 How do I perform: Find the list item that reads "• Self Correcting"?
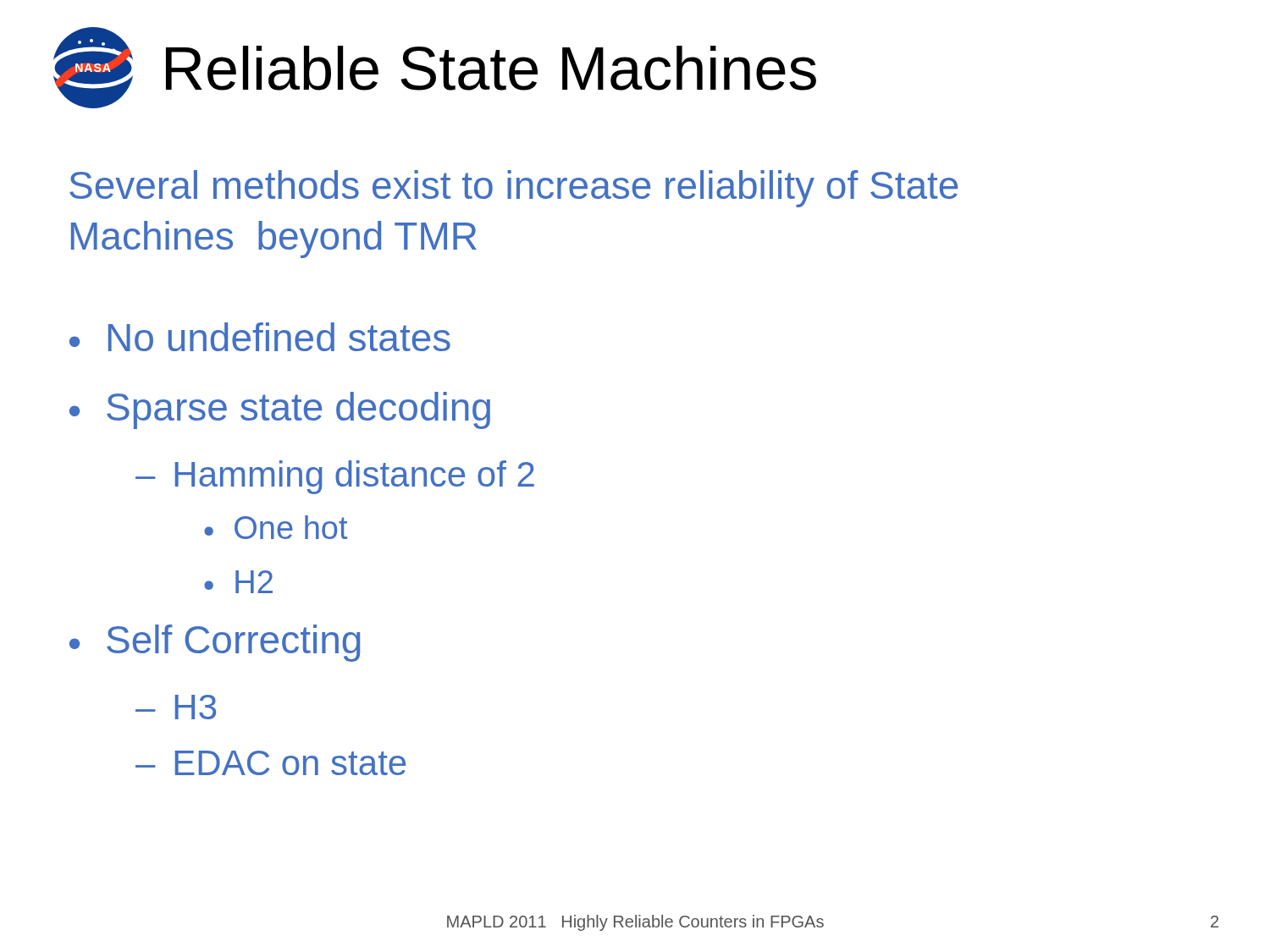pyautogui.click(x=215, y=642)
